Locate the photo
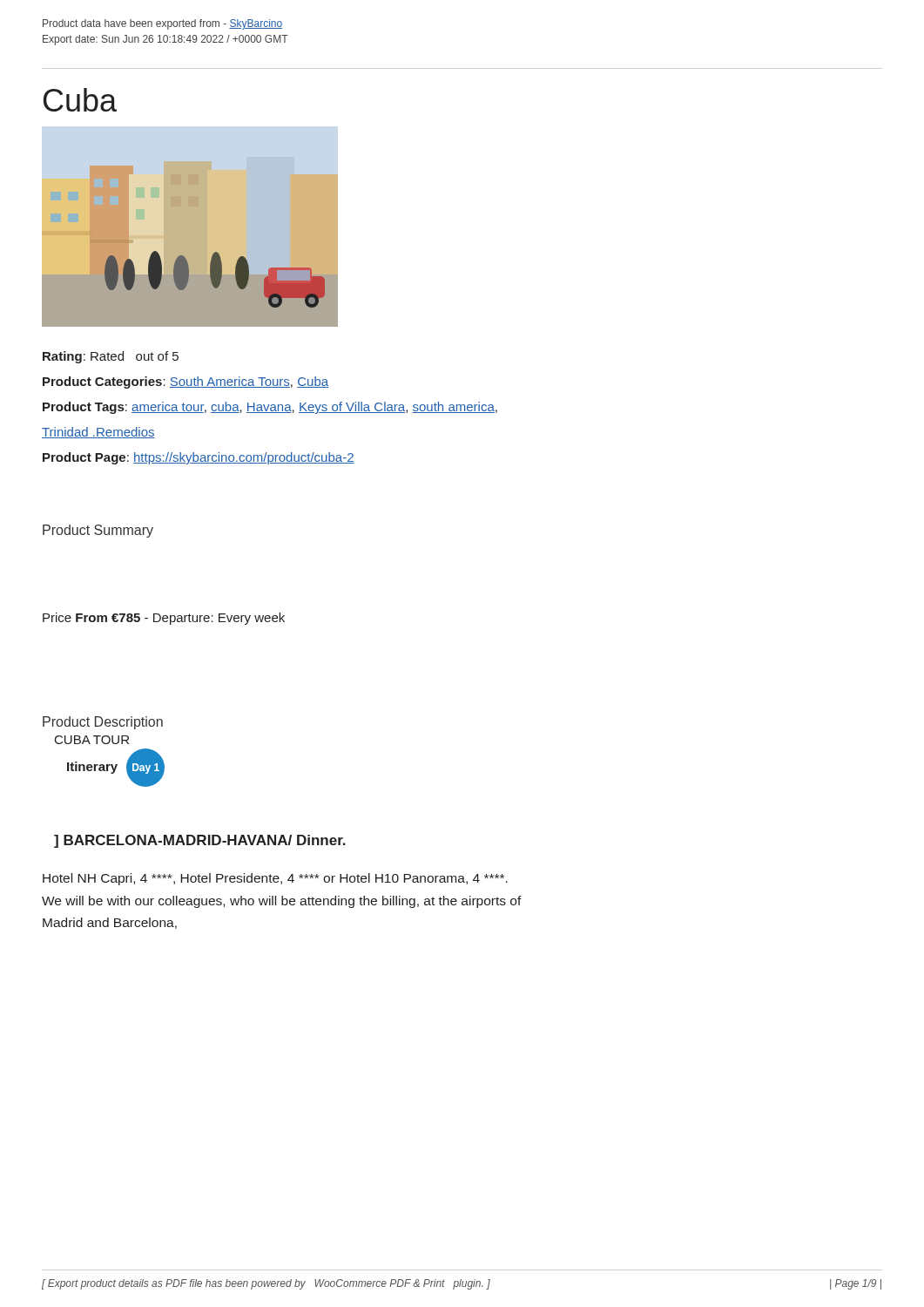The height and width of the screenshot is (1307, 924). coord(190,228)
